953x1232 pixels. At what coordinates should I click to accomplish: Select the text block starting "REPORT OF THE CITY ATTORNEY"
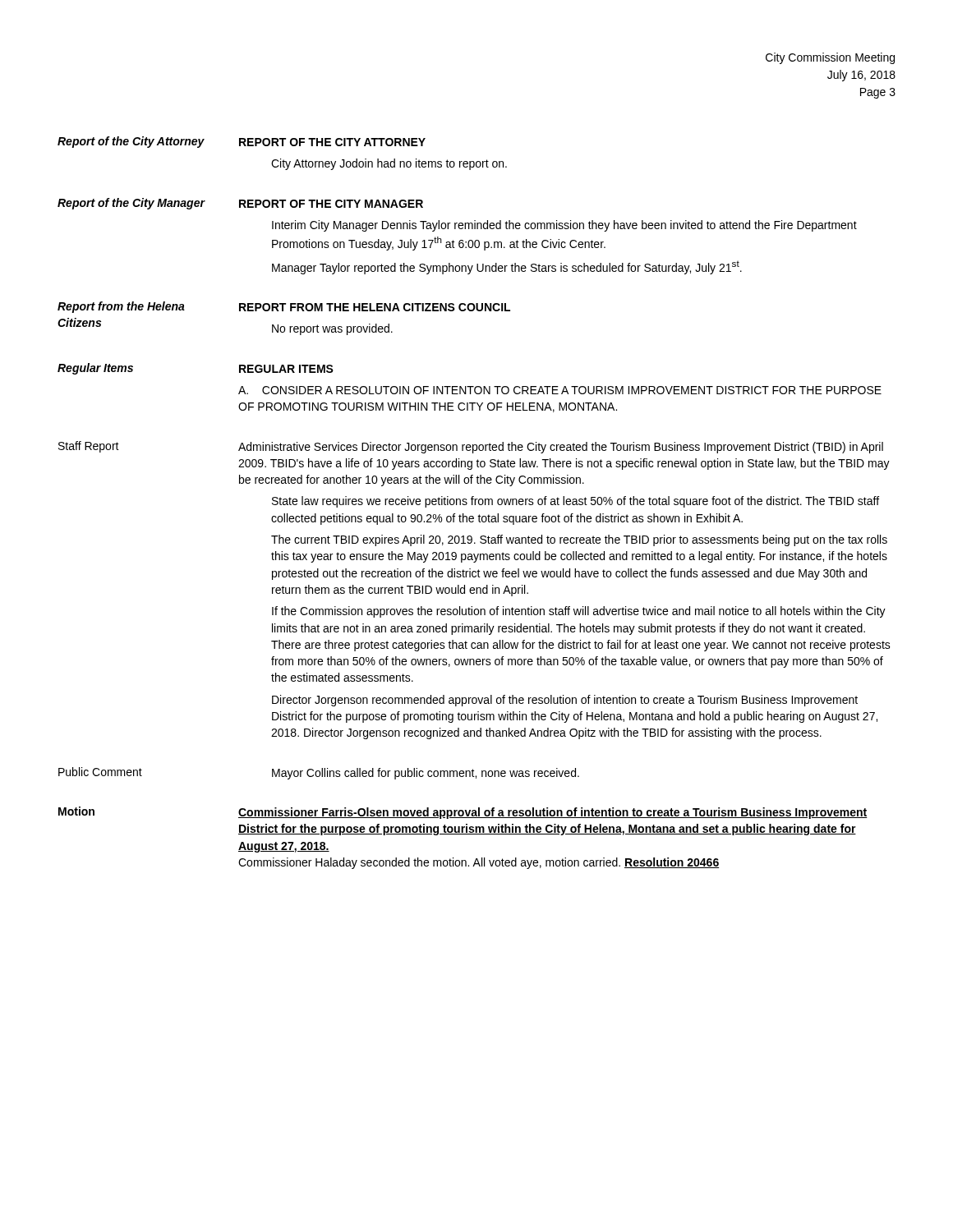pos(332,142)
